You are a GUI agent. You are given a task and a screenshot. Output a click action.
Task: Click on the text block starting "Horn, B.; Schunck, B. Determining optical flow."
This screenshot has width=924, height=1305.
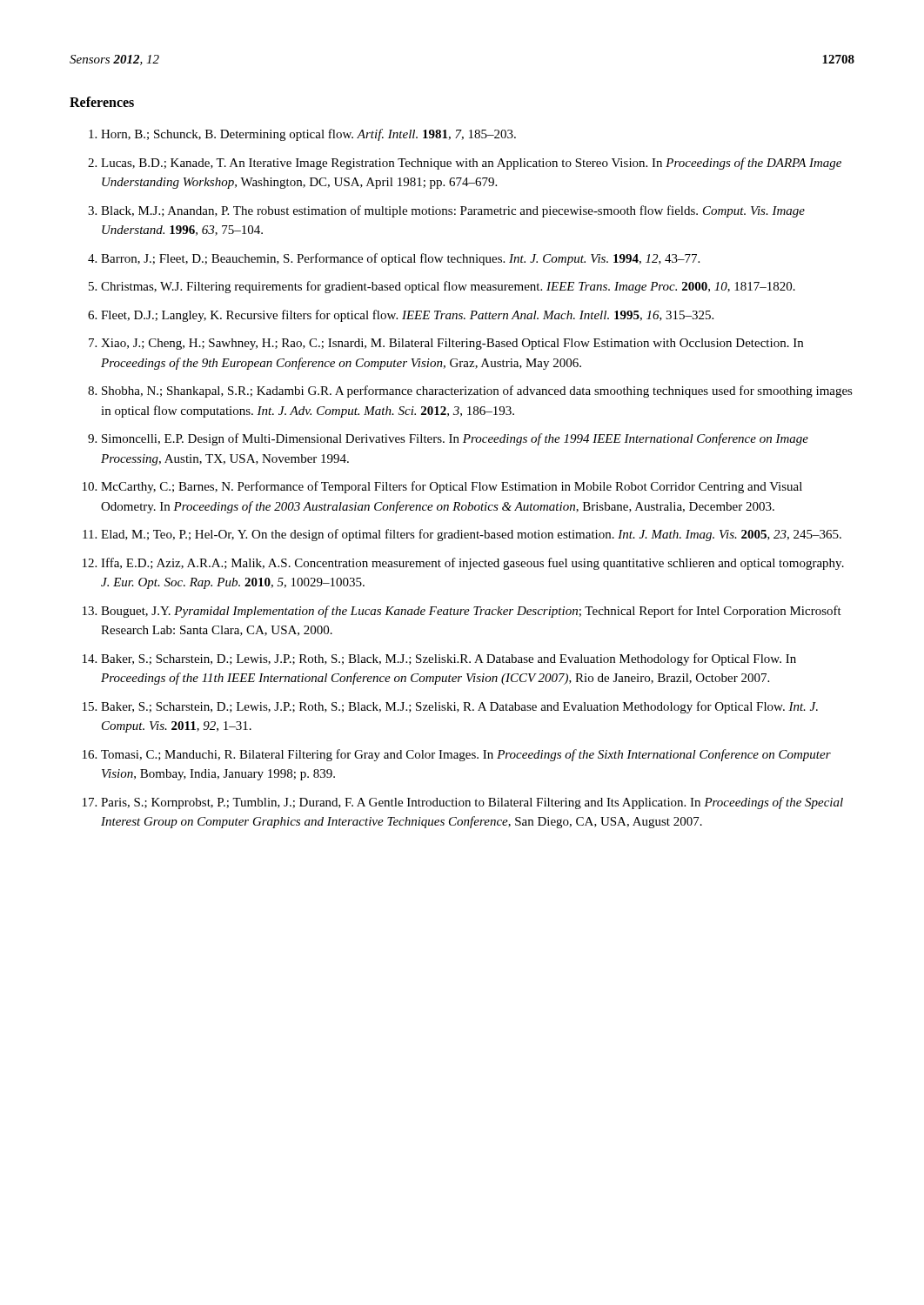[309, 134]
